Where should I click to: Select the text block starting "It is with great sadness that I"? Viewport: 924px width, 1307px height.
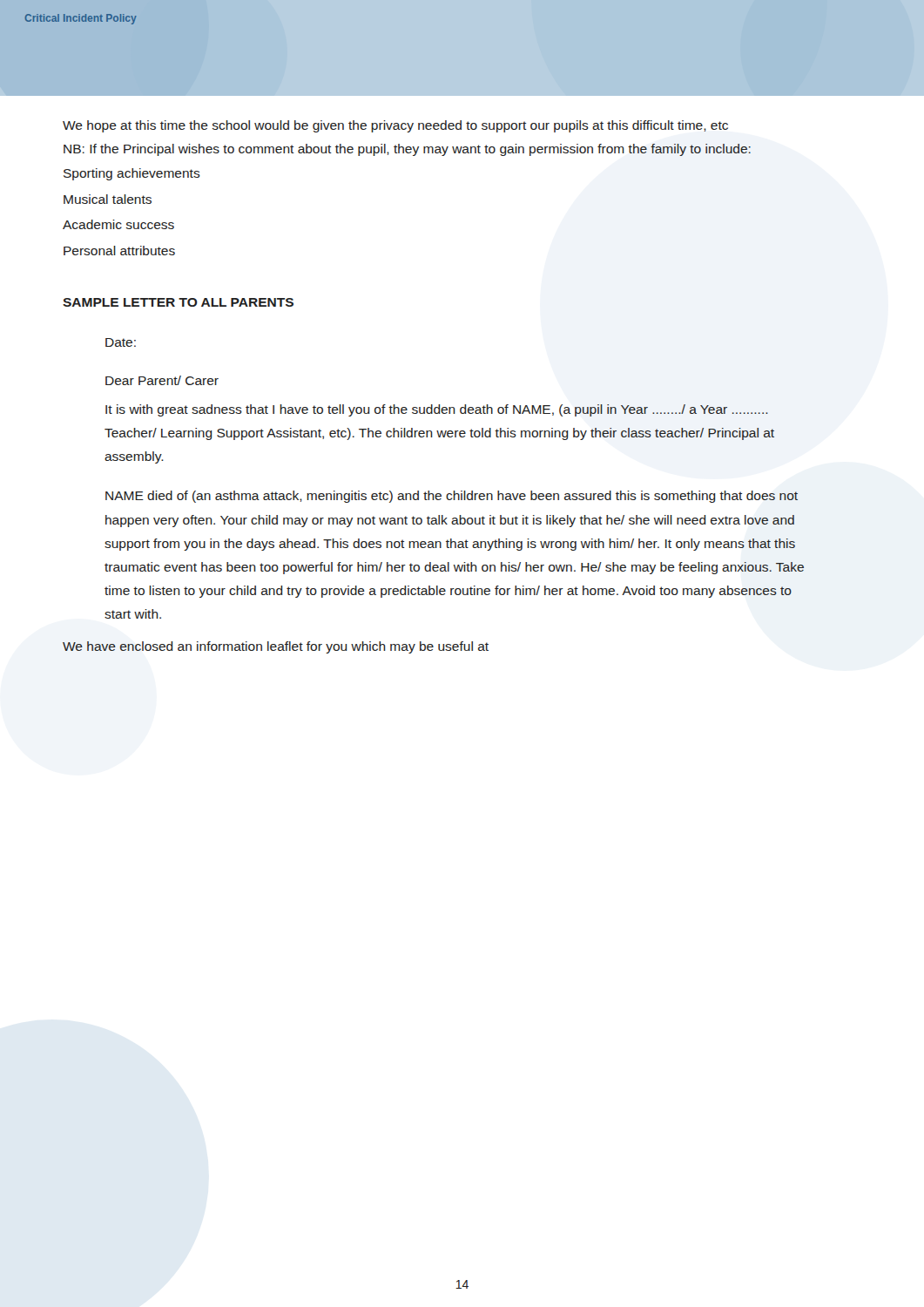439,433
